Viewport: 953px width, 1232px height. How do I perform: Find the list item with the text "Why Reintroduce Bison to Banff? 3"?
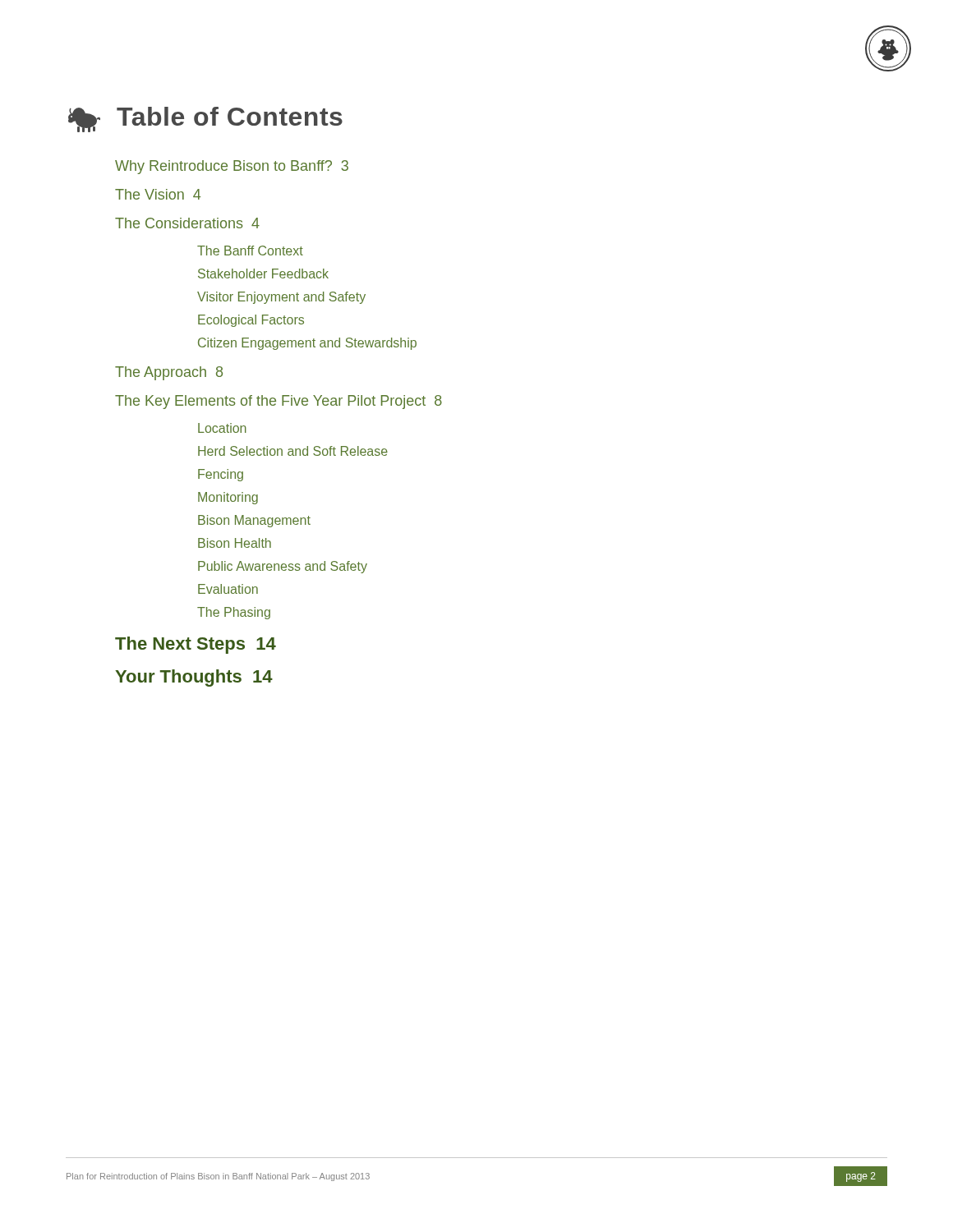(232, 167)
